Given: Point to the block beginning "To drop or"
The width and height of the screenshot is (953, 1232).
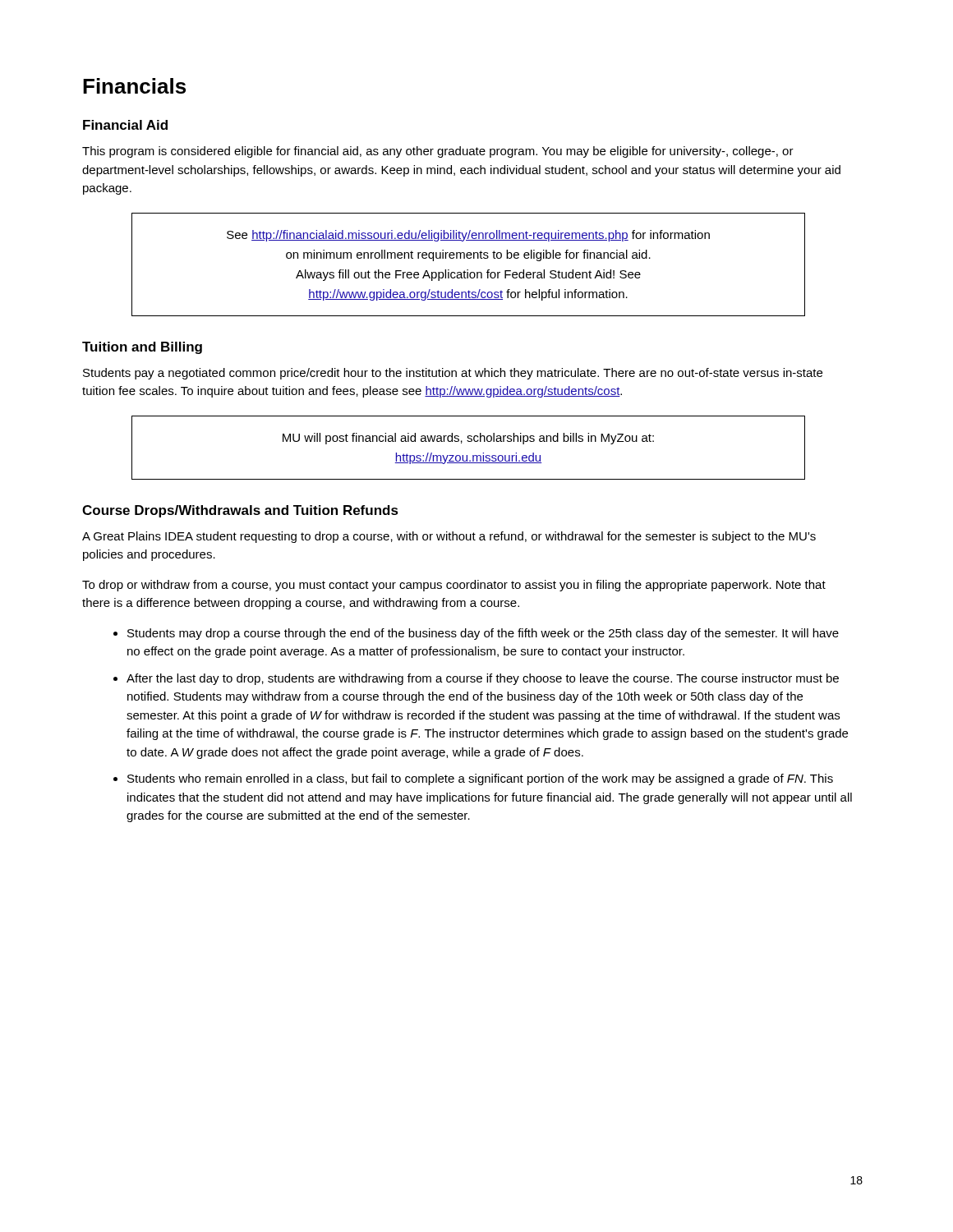Looking at the screenshot, I should coord(454,593).
